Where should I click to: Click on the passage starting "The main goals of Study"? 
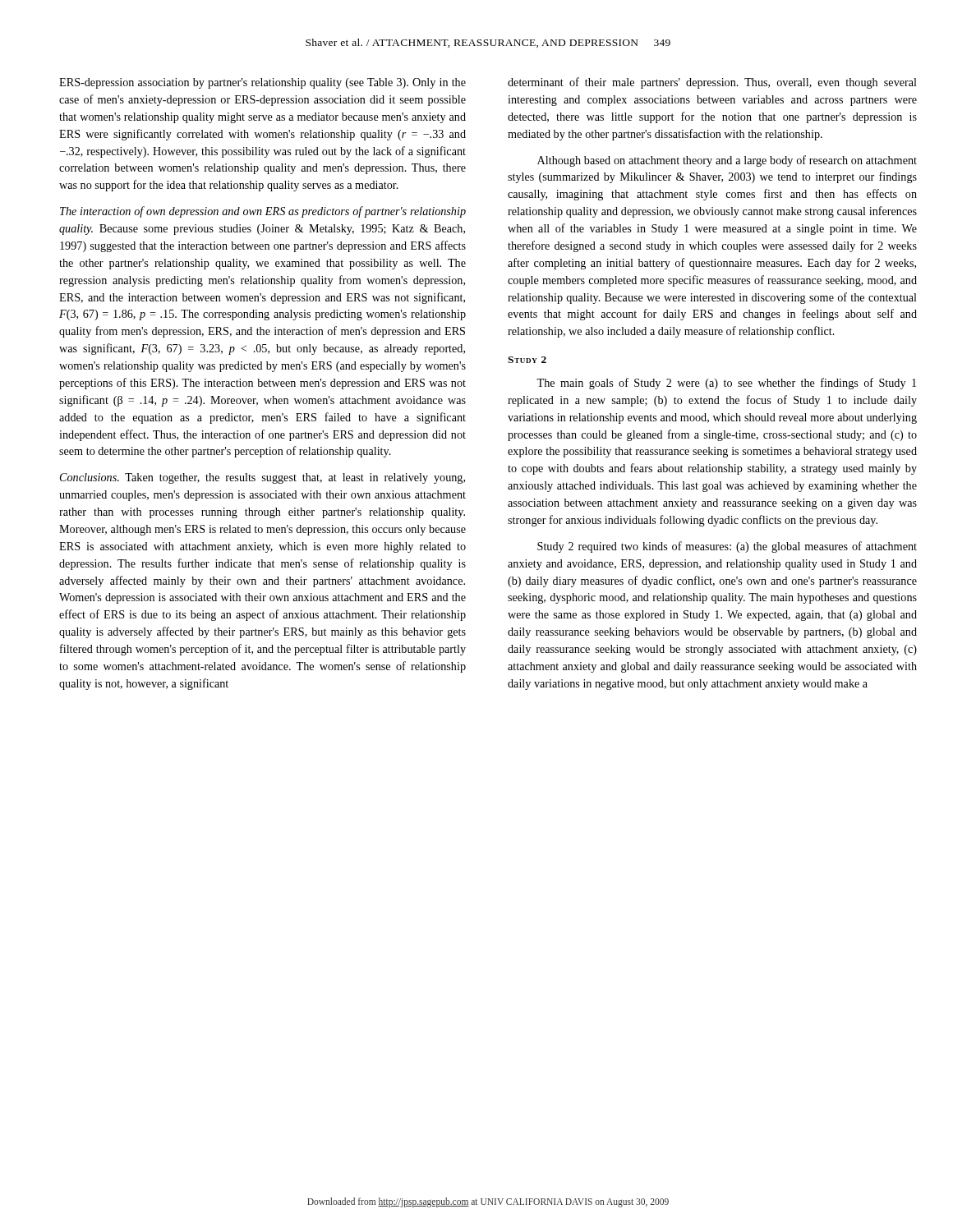(712, 452)
